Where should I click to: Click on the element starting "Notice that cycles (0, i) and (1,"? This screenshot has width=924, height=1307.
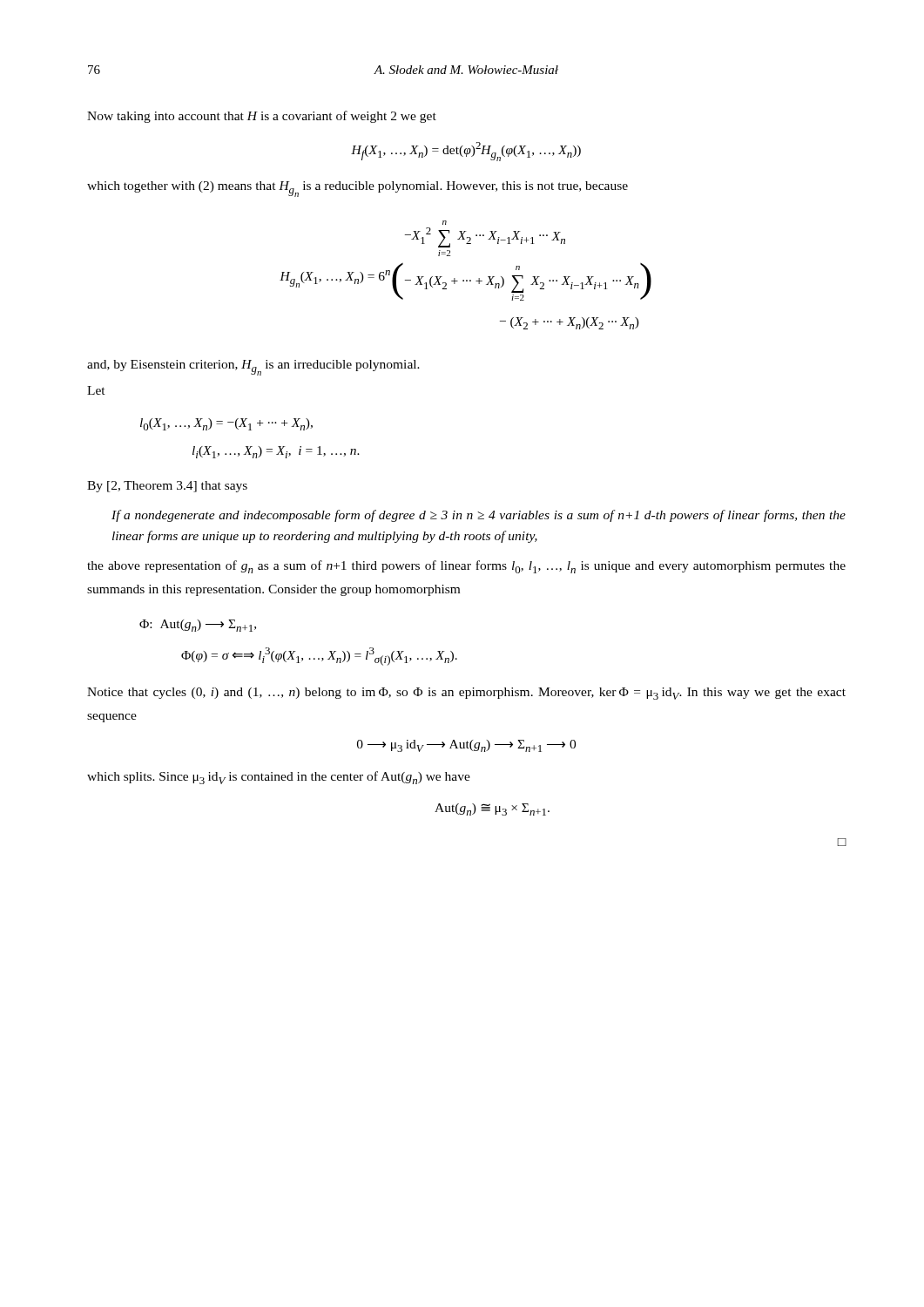point(466,704)
